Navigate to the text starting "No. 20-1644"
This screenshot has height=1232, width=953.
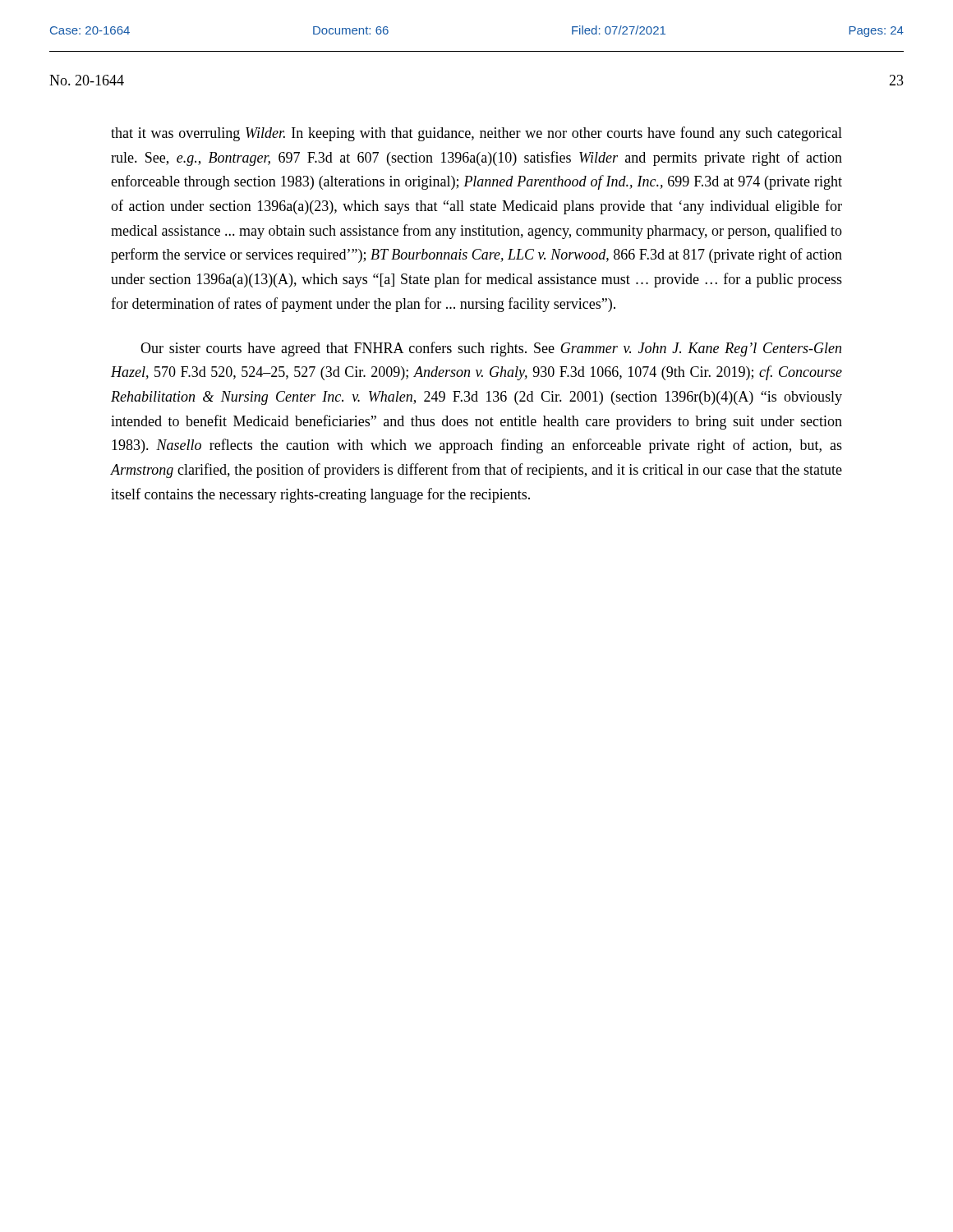coord(87,81)
